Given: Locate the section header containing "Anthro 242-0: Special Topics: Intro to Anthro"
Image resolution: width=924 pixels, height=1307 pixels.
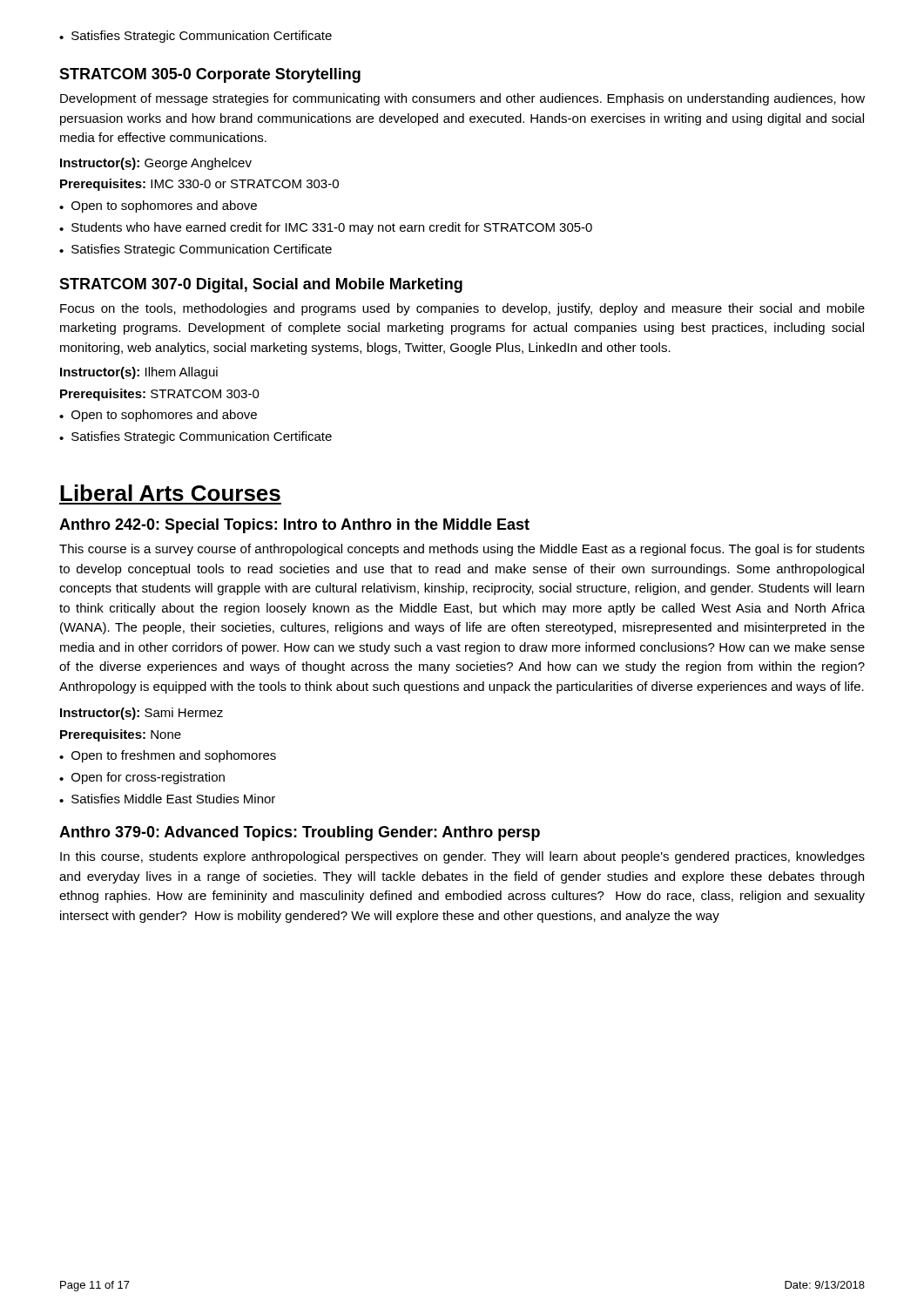Looking at the screenshot, I should [x=294, y=525].
